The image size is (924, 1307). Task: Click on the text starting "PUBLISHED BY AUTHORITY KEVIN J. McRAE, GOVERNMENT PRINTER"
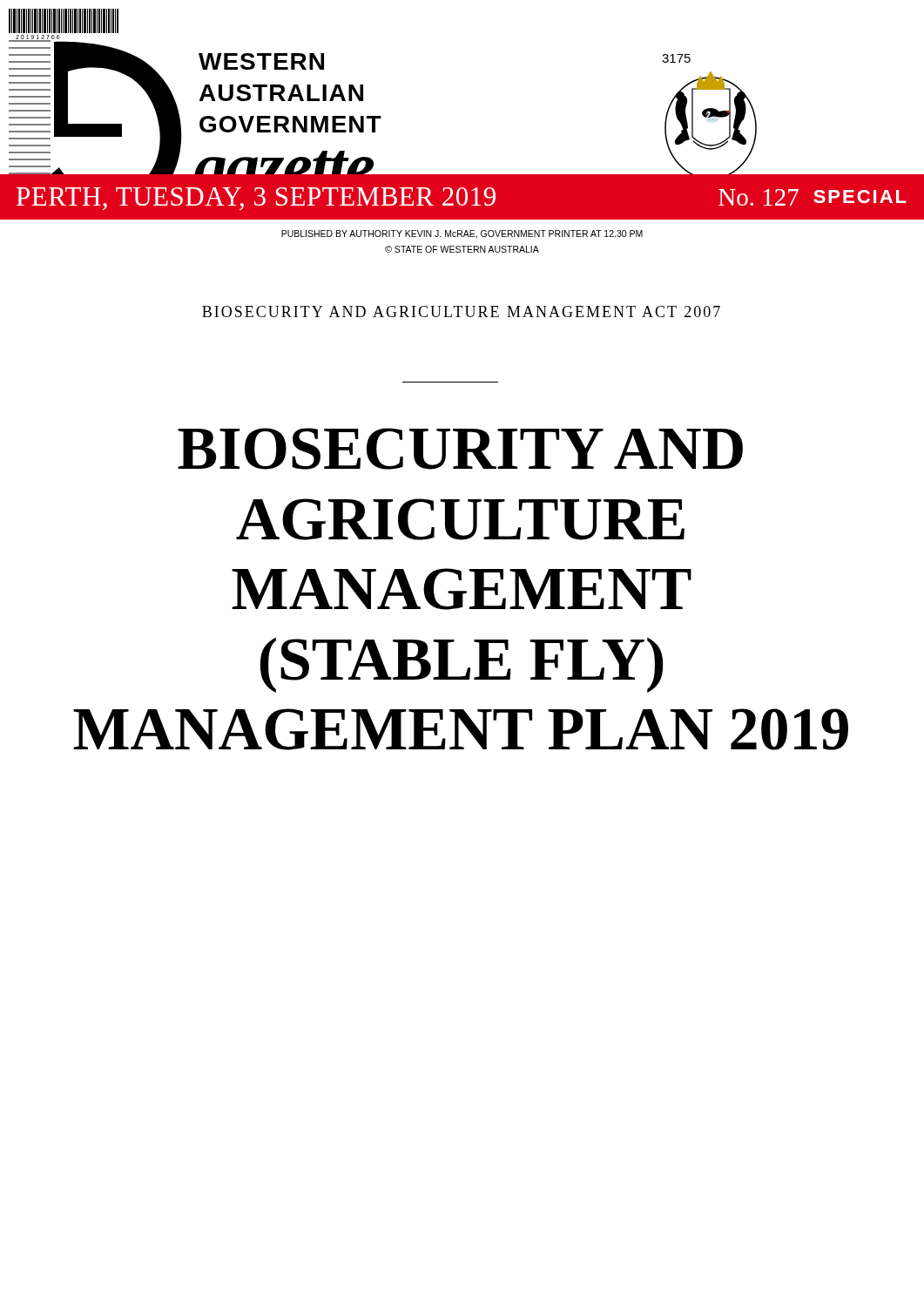(462, 241)
